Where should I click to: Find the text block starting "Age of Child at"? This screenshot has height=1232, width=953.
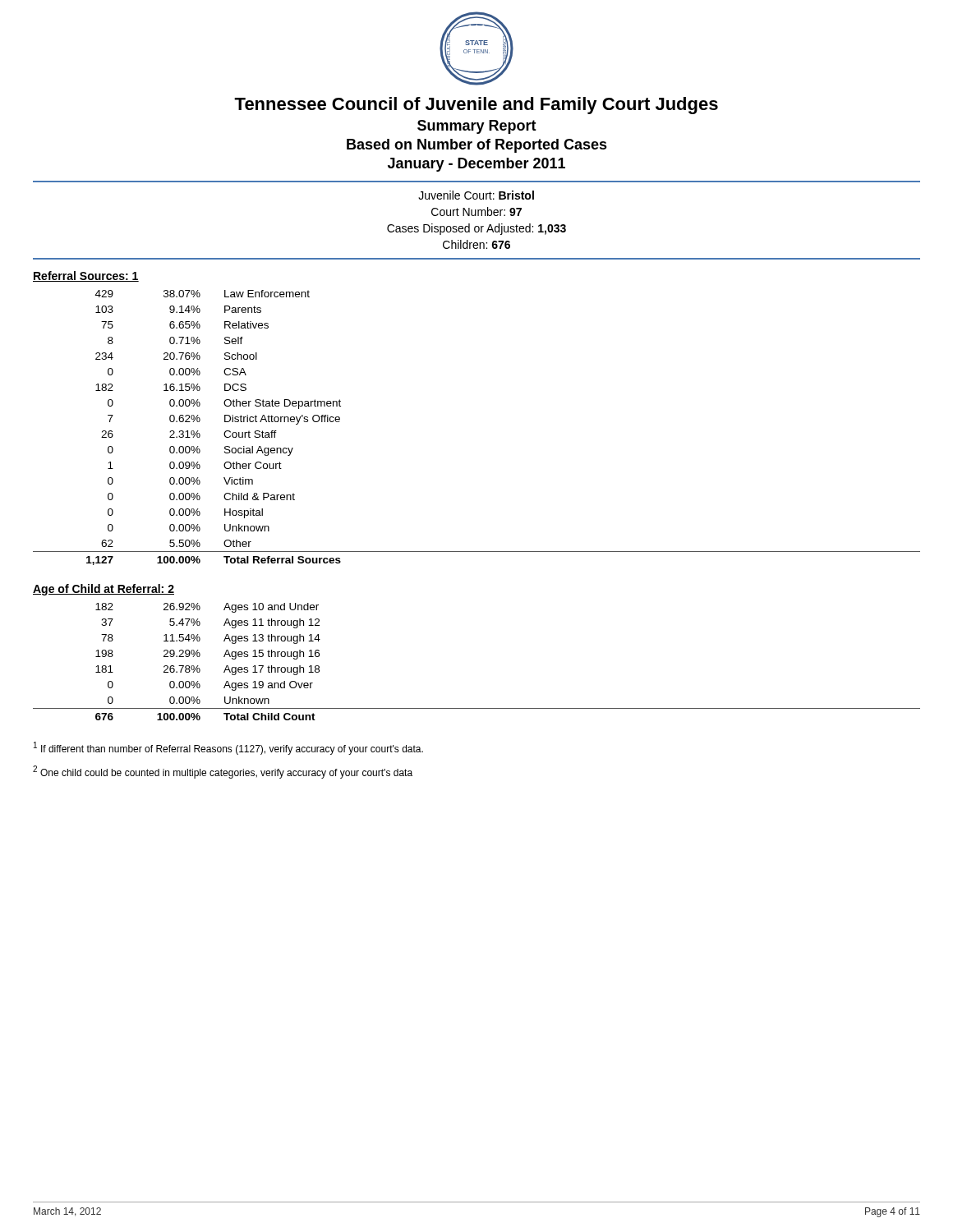tap(103, 589)
